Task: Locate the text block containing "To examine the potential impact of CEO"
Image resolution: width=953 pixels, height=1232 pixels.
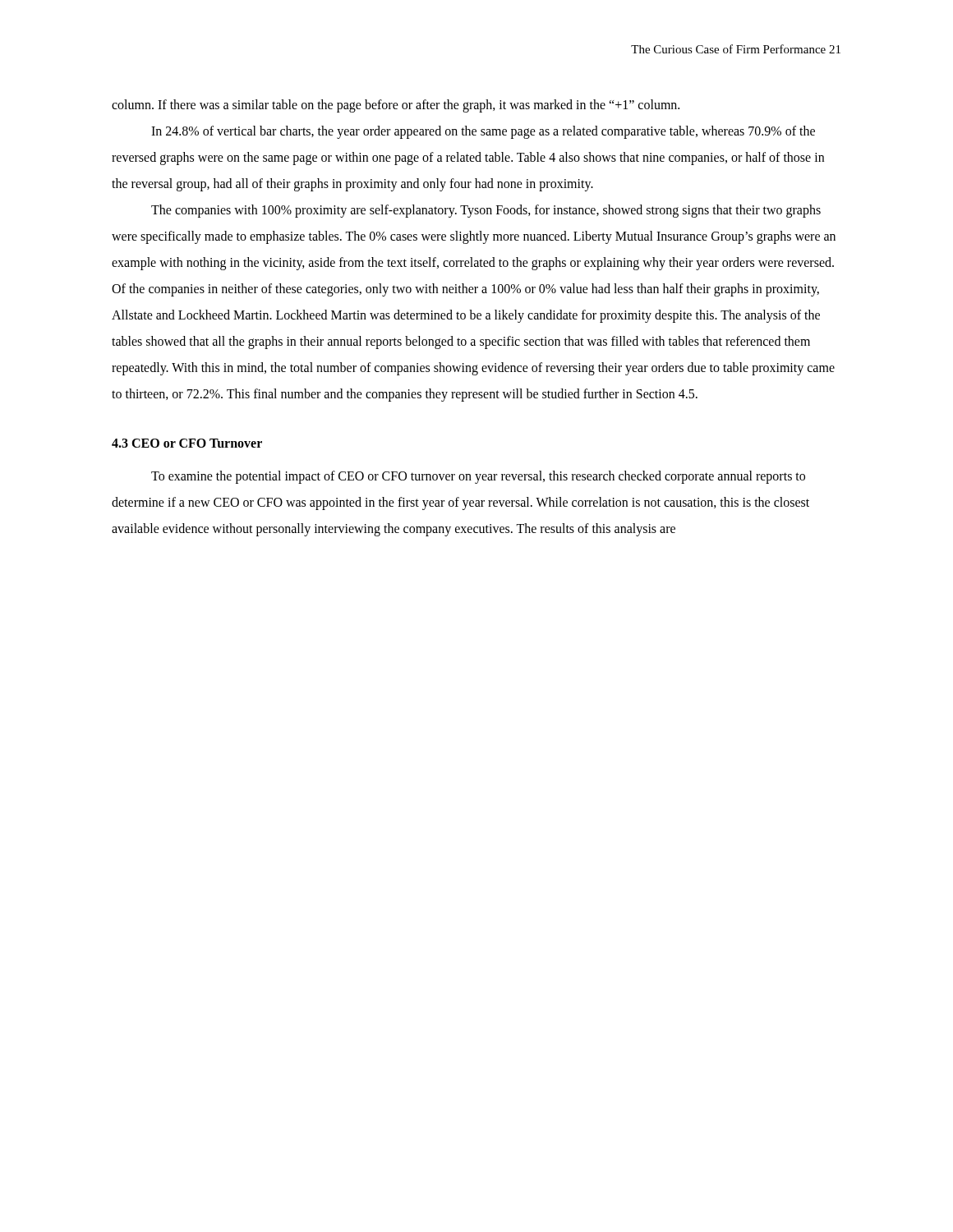Action: coord(476,503)
